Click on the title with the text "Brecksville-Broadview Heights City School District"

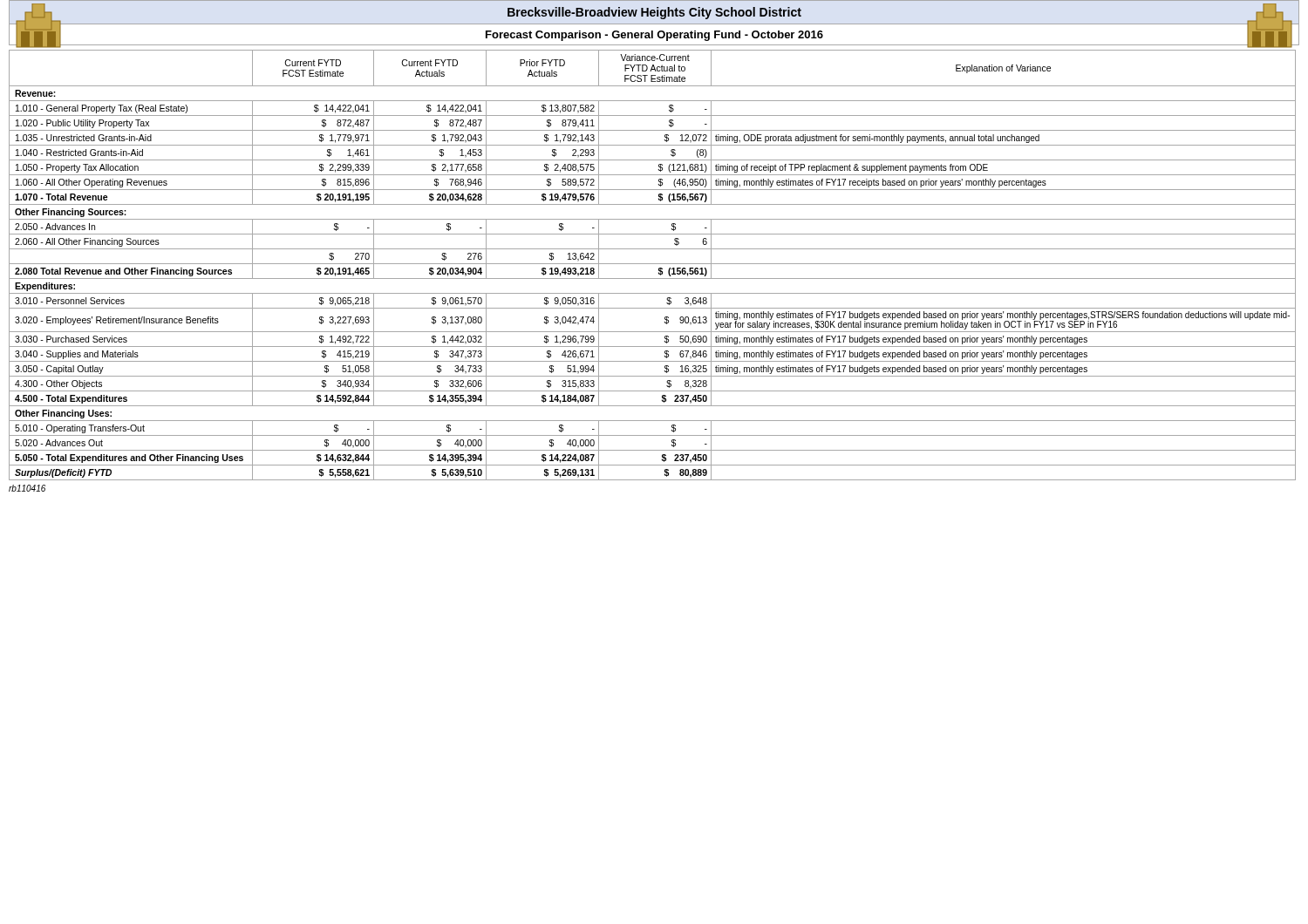point(654,12)
